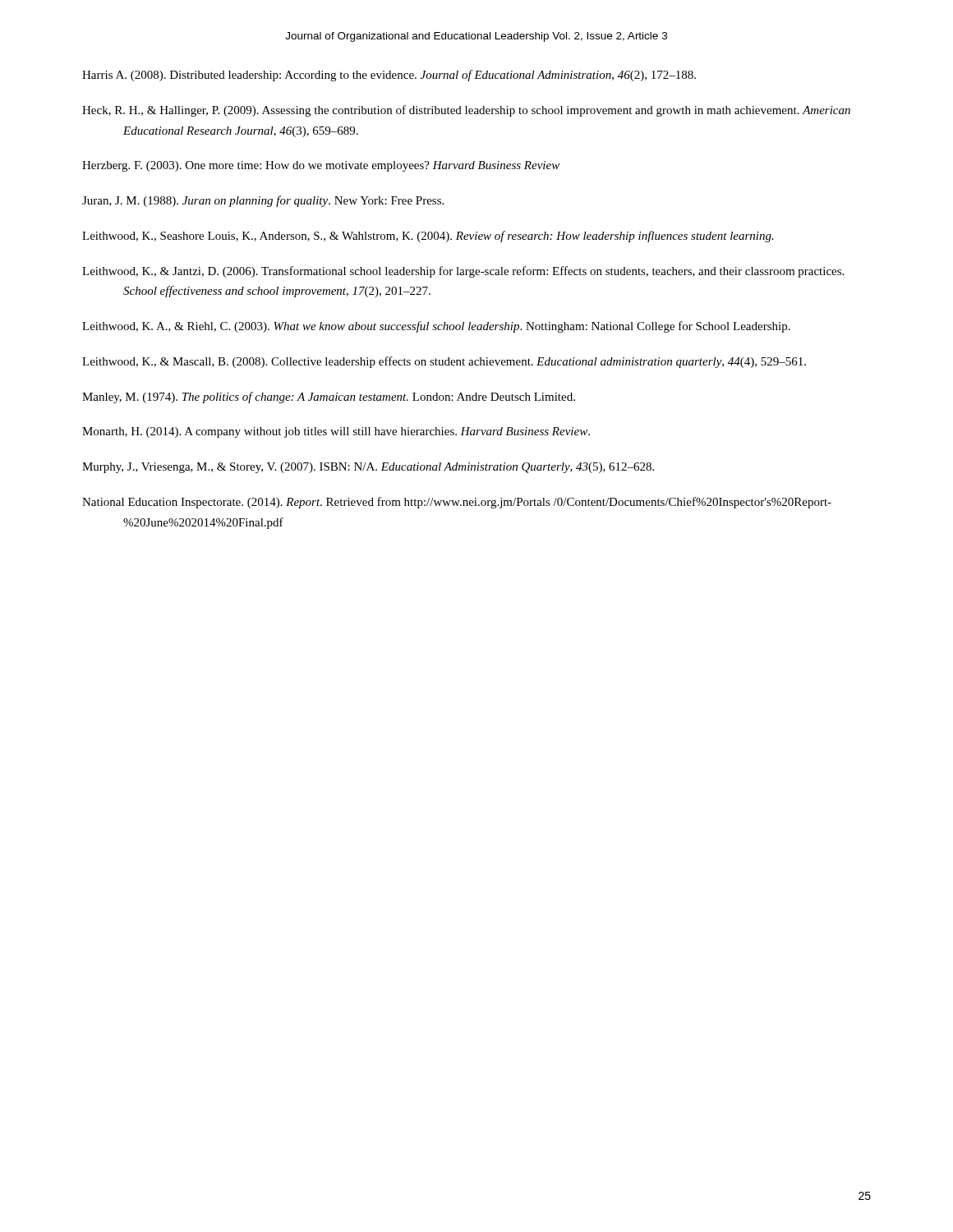The height and width of the screenshot is (1232, 953).
Task: Click on the list item with the text "National Education Inspectorate. (2014)."
Action: pyautogui.click(x=457, y=512)
